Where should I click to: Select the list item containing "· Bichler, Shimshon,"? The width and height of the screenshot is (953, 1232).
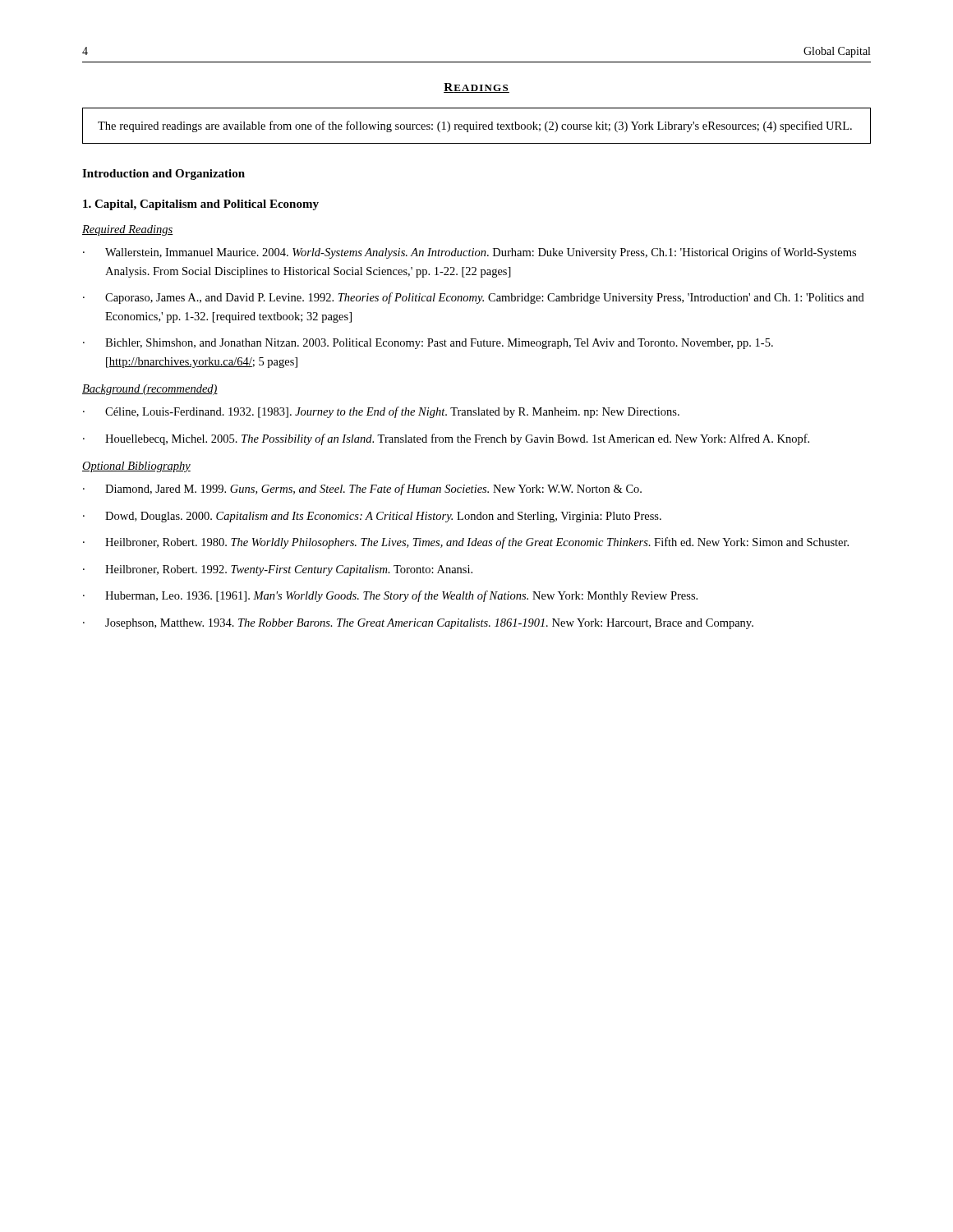tap(476, 352)
